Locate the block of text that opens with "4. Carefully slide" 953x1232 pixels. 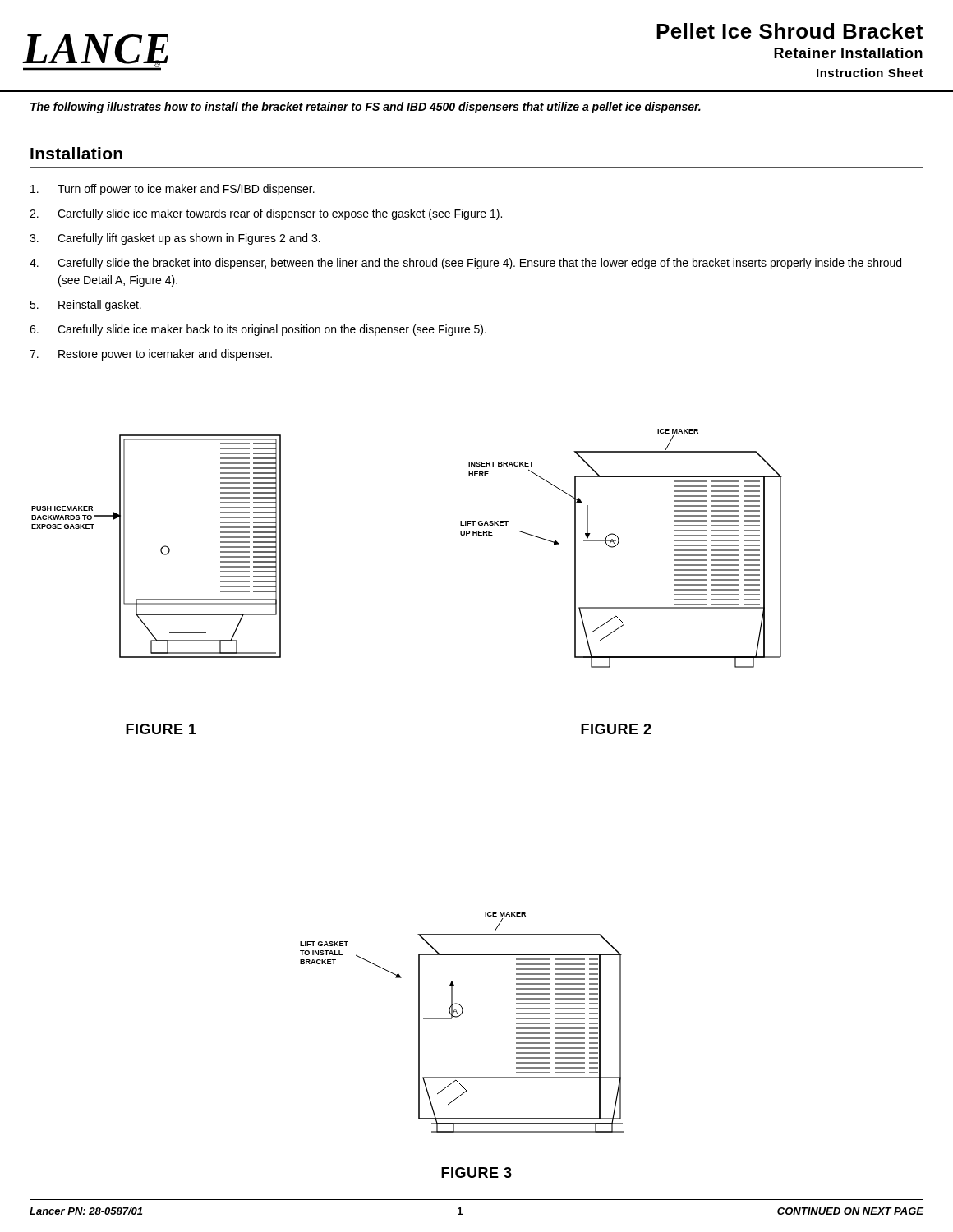pos(476,272)
